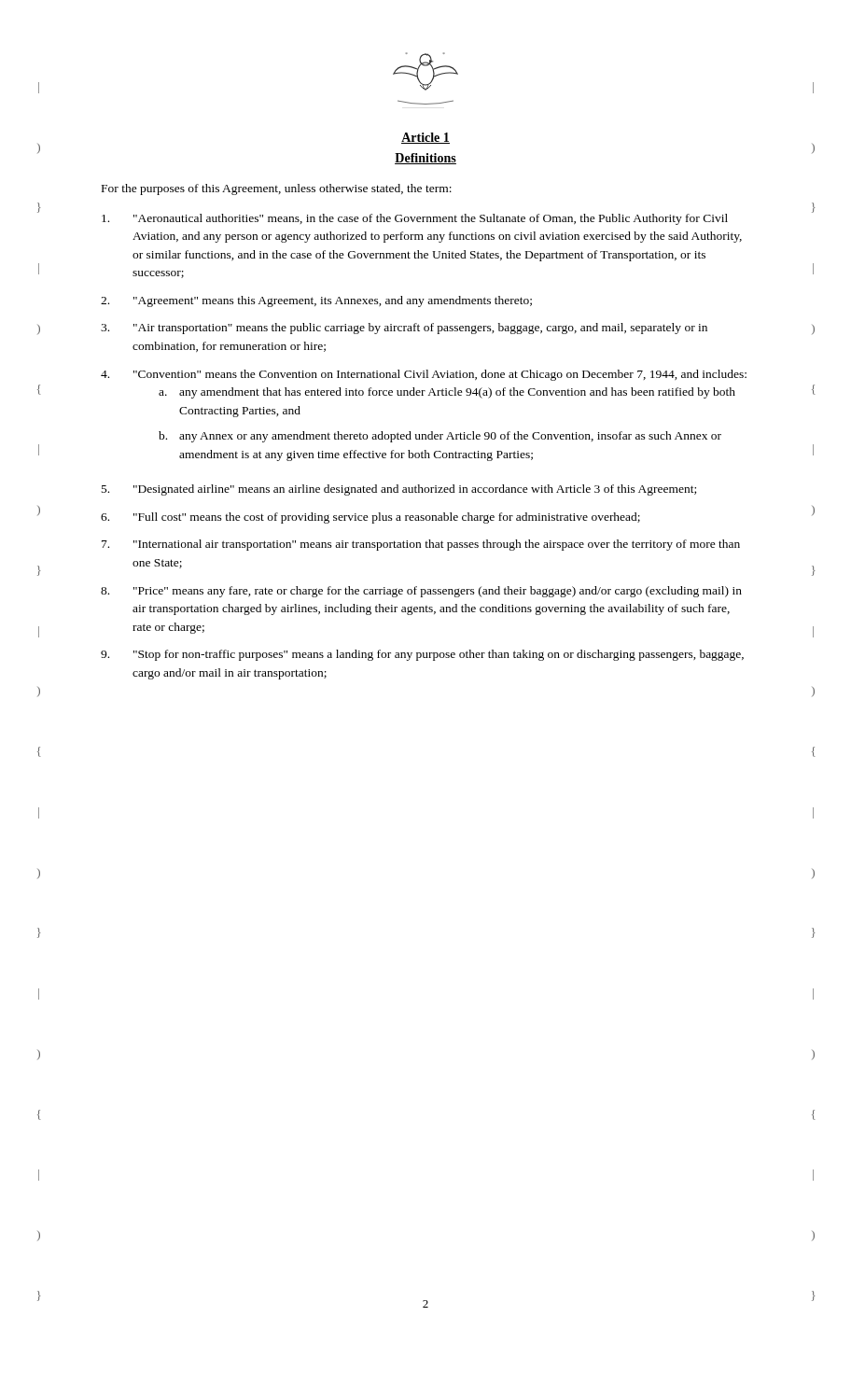Click the passage that begins "2. "Agreement" means this Agreement, its Annexes,"
The height and width of the screenshot is (1400, 851).
click(x=426, y=300)
